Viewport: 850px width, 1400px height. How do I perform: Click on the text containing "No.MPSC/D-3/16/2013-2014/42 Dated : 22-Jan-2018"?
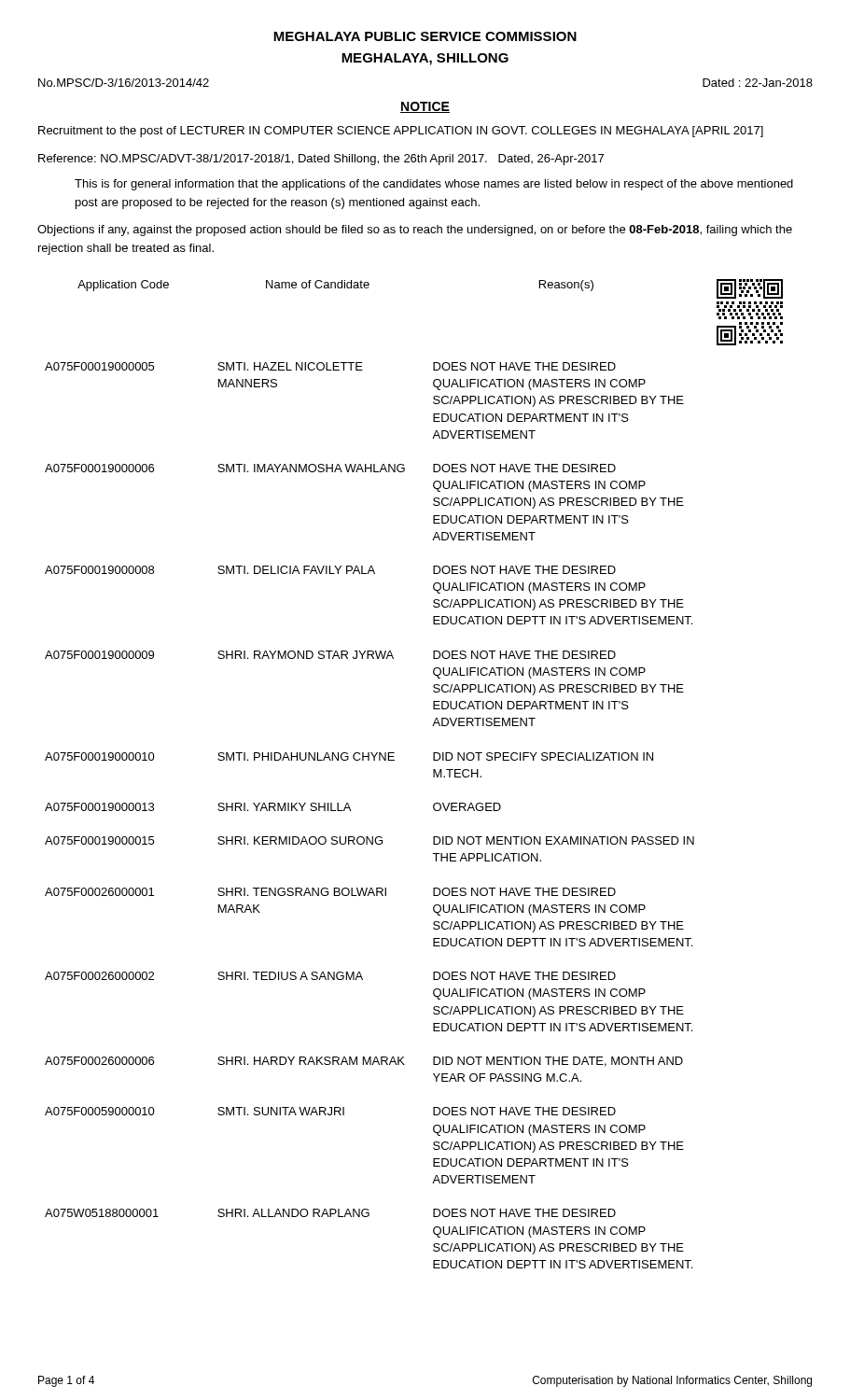pos(121,83)
